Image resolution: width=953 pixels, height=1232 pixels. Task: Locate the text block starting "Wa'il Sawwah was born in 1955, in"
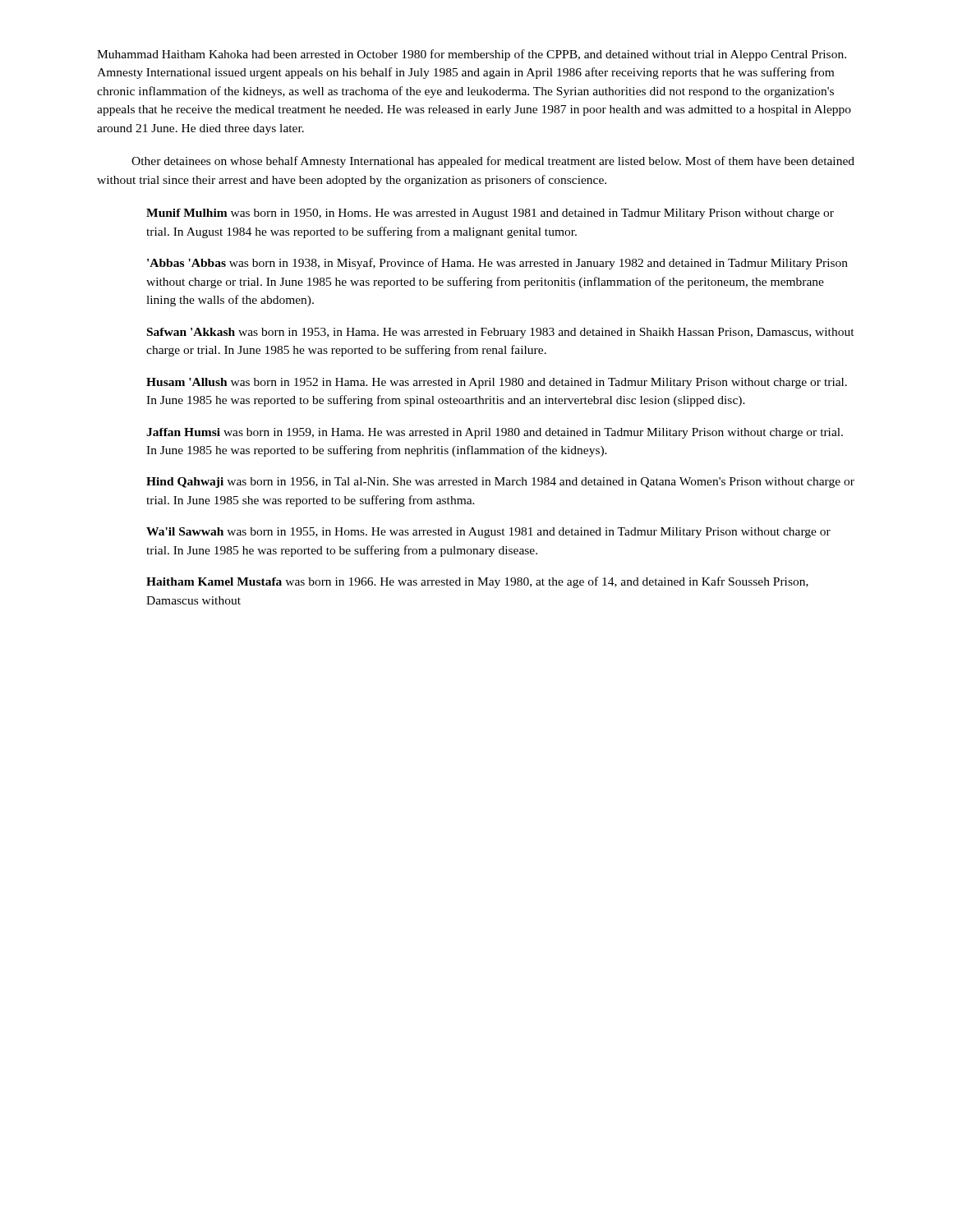coord(488,541)
